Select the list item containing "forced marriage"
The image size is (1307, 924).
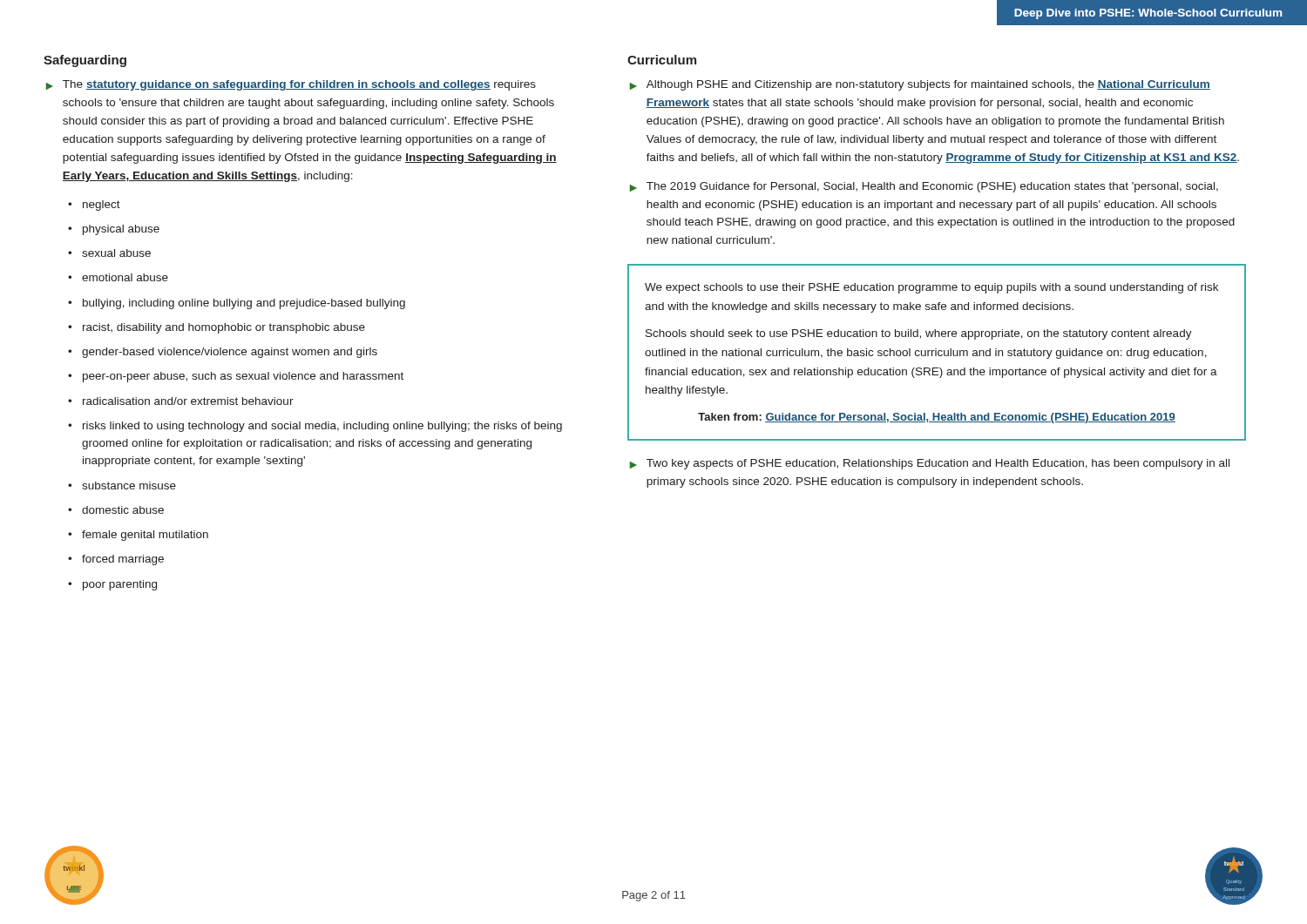click(x=123, y=559)
